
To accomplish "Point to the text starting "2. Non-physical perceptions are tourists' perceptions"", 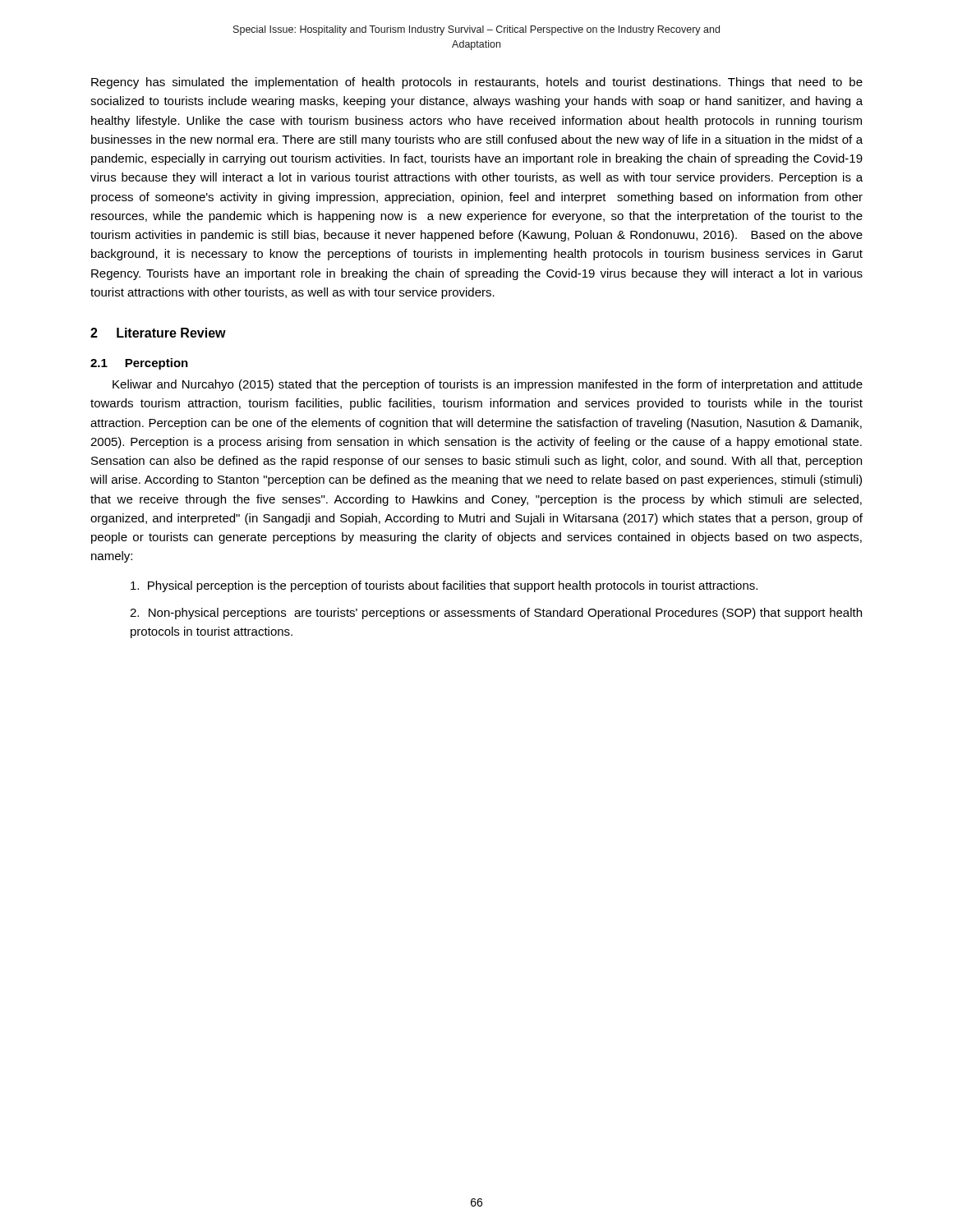I will coord(496,622).
